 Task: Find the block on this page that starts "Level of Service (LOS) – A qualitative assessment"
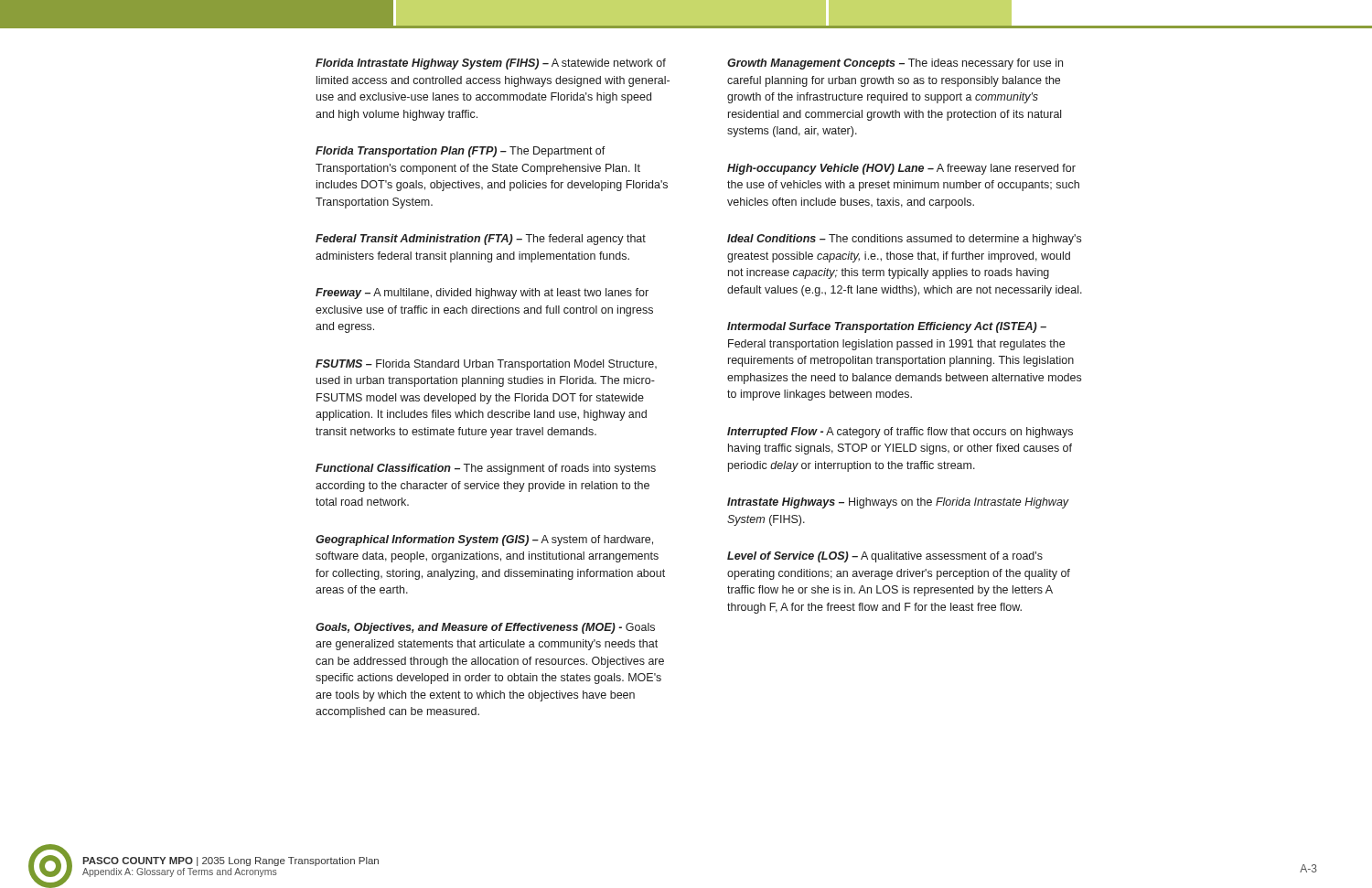point(906,582)
